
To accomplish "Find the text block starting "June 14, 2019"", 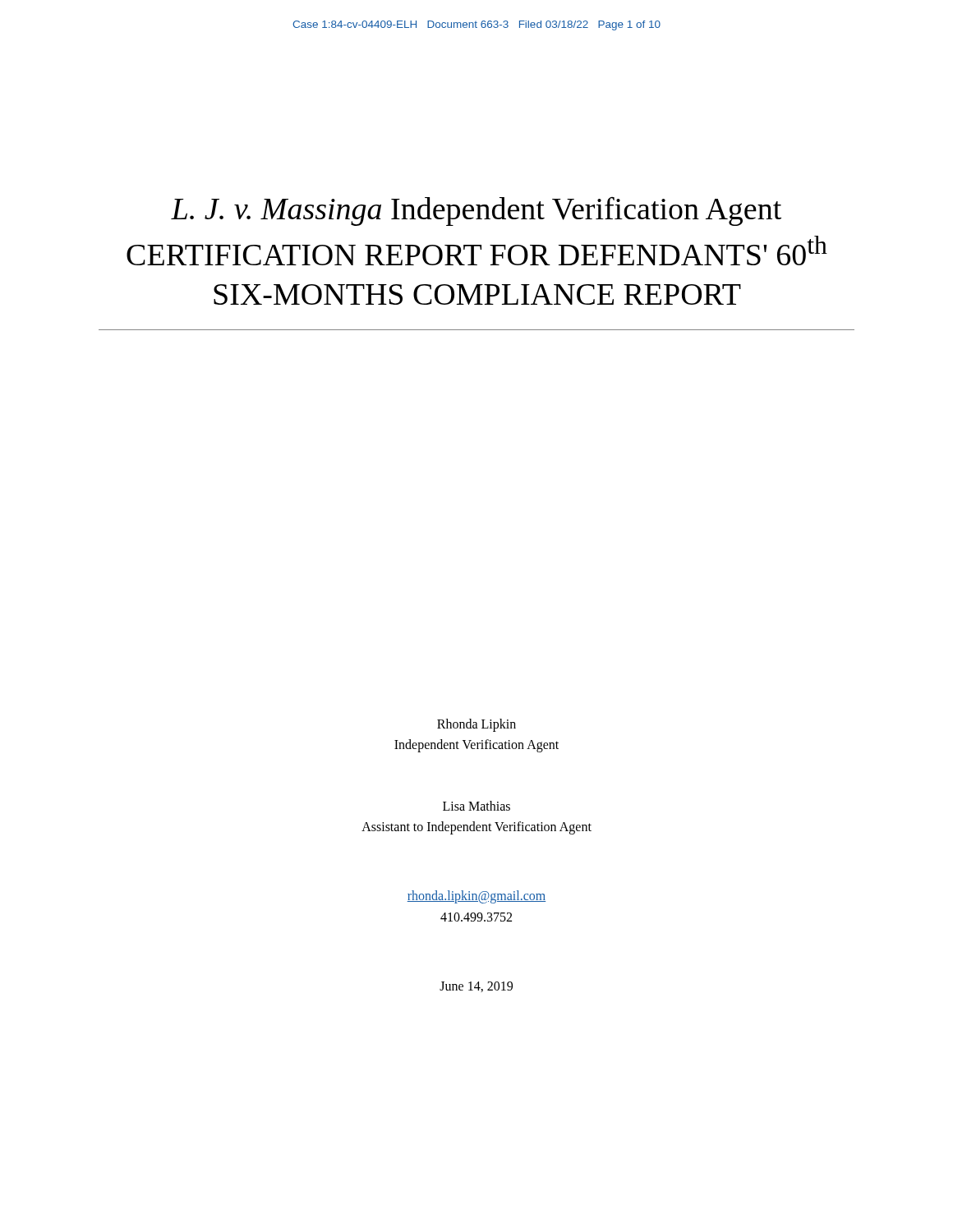I will 476,986.
